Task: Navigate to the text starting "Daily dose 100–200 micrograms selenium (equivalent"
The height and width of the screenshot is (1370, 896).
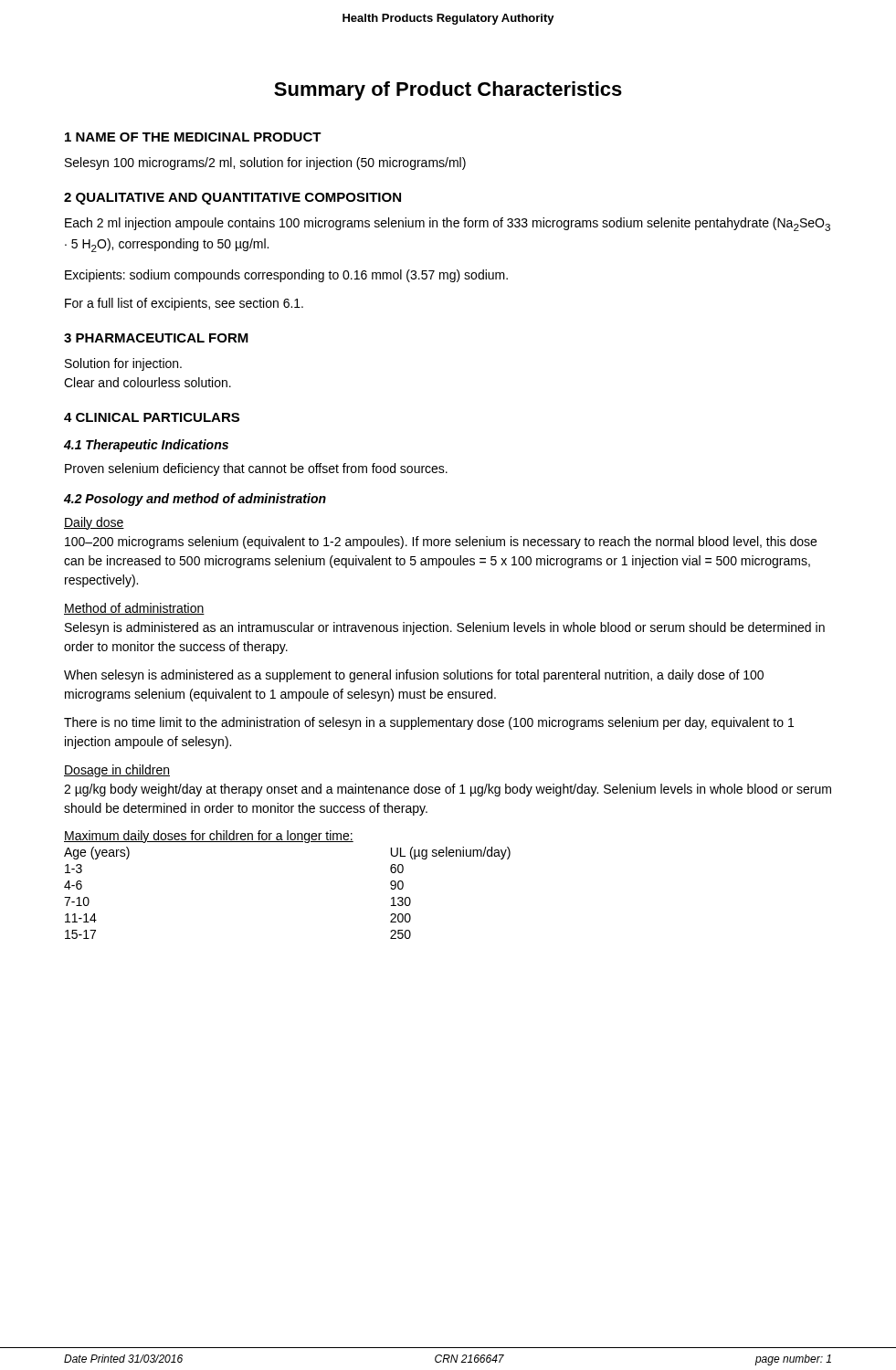Action: tap(448, 551)
